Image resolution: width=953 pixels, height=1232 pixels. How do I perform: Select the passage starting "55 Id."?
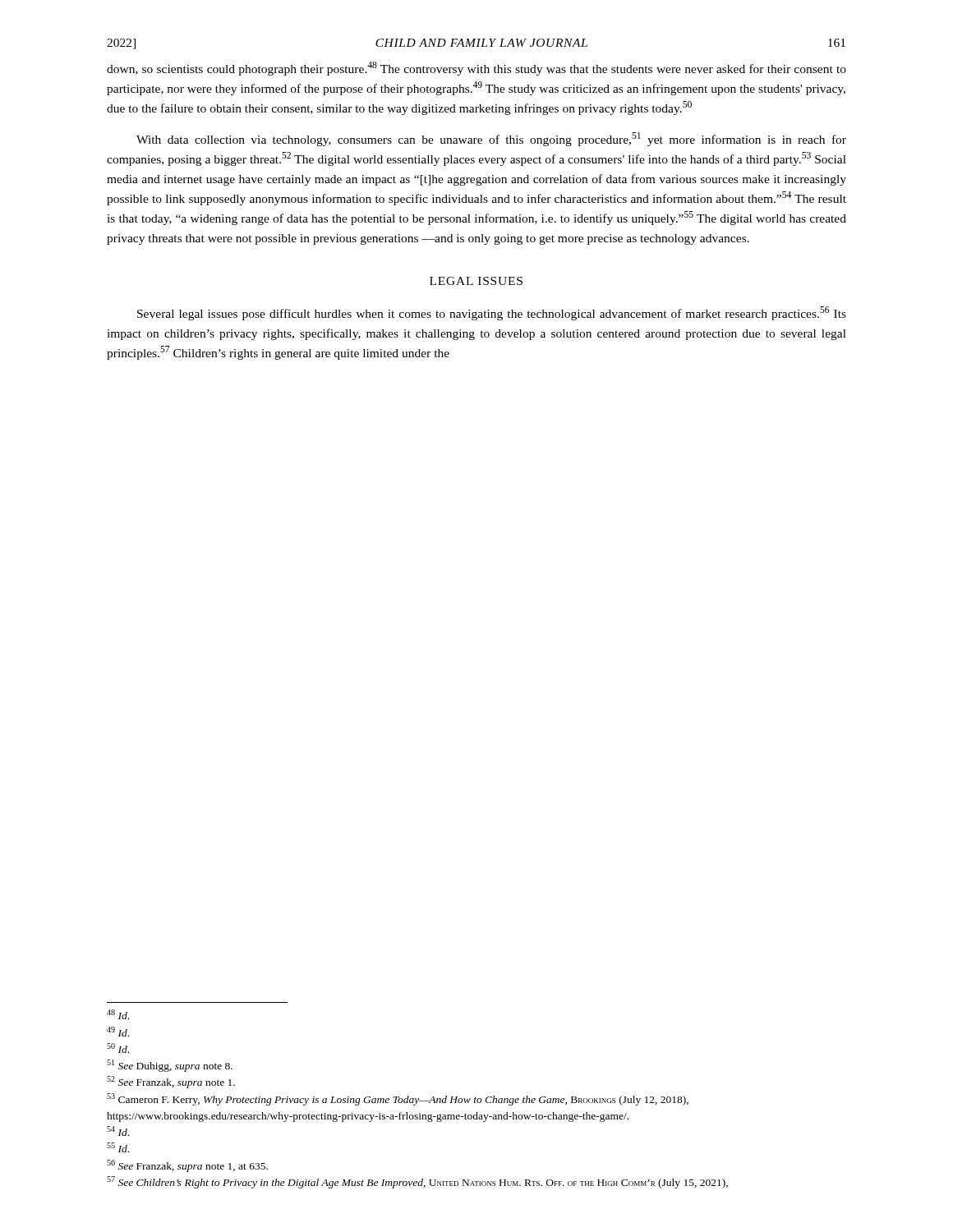pyautogui.click(x=118, y=1148)
